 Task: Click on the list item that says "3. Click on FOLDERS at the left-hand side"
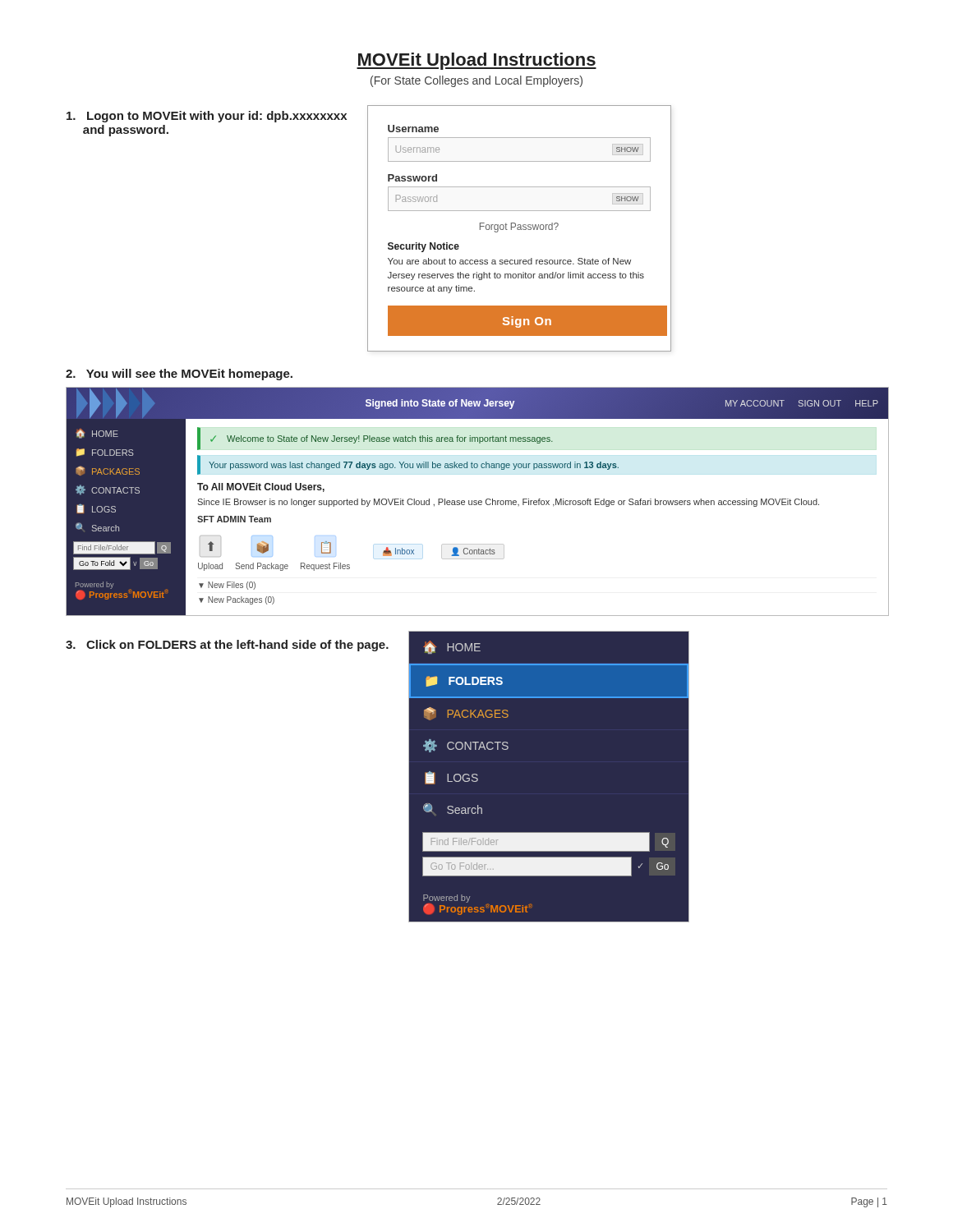(x=227, y=644)
